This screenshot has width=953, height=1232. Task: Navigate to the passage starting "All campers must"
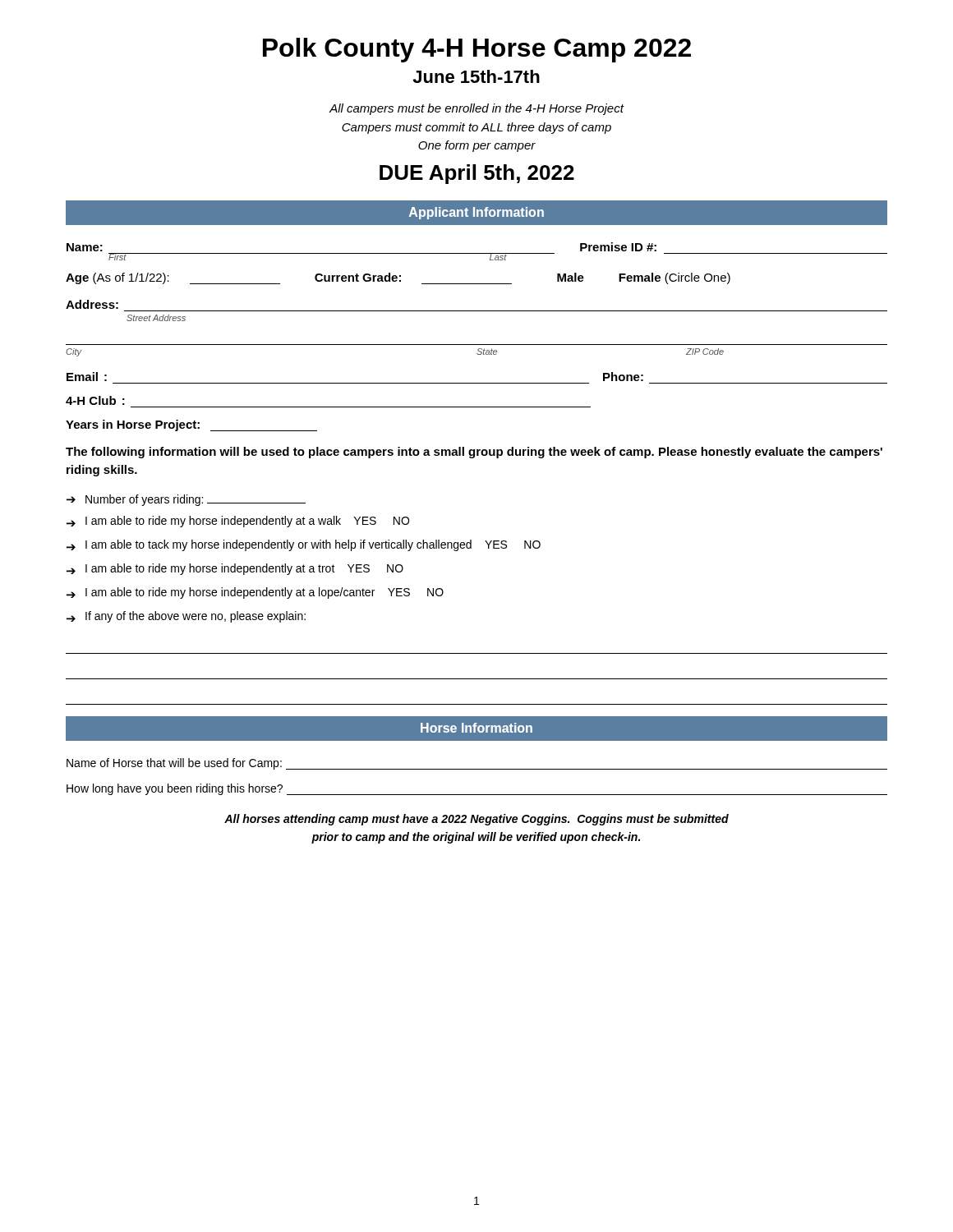tap(476, 126)
